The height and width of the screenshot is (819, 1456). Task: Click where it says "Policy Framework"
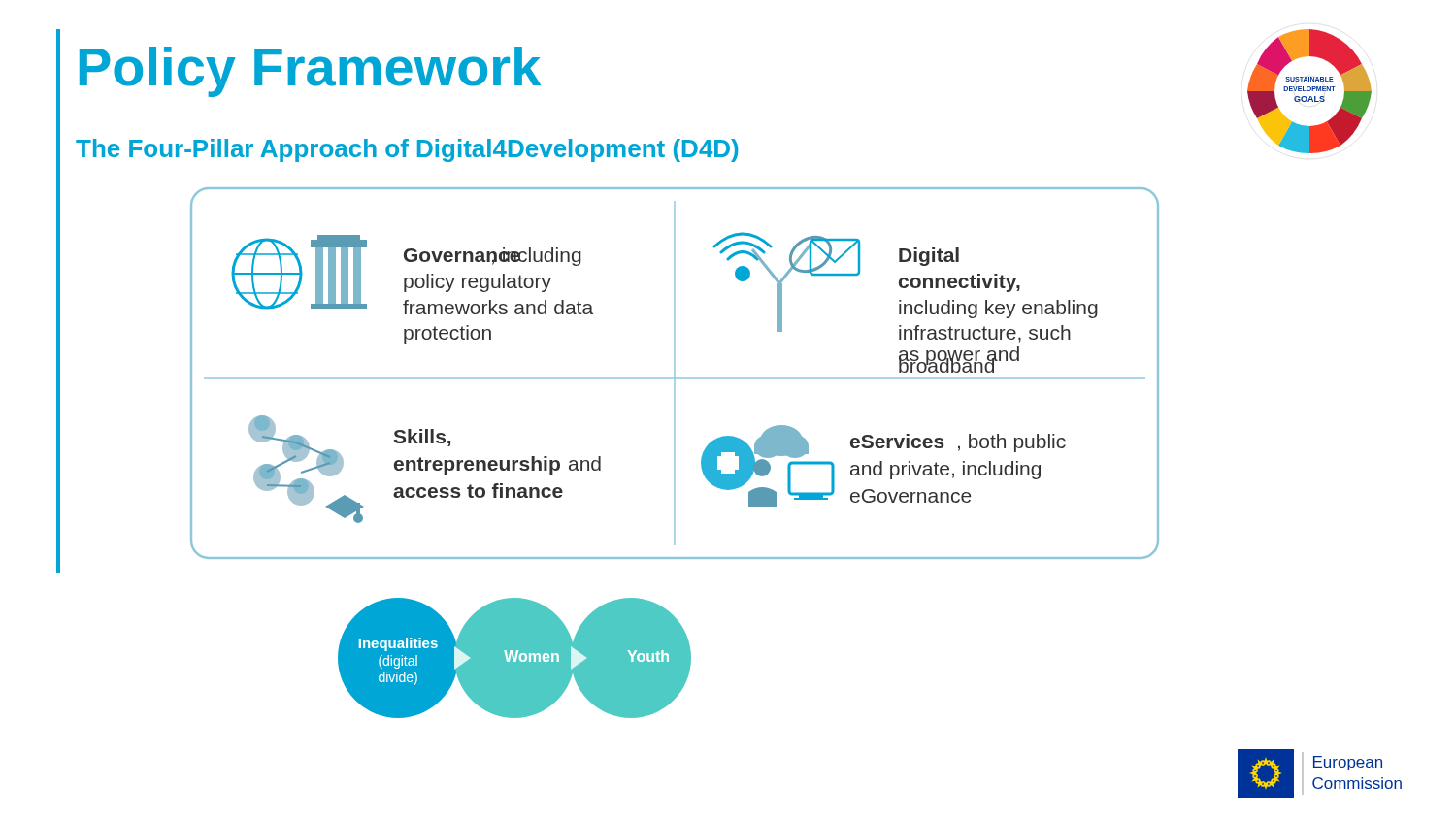pyautogui.click(x=308, y=66)
